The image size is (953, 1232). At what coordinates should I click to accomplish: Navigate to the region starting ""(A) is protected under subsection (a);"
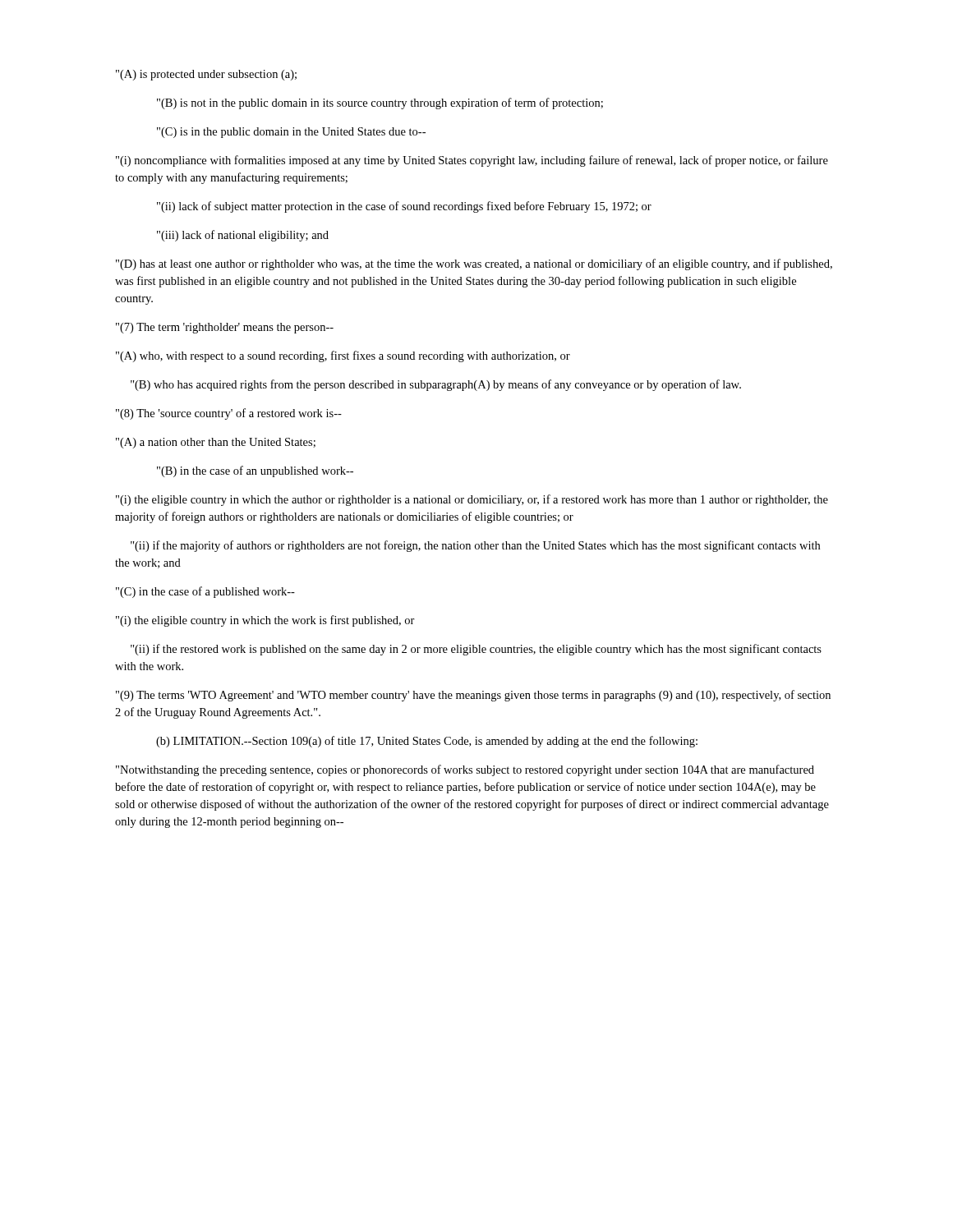tap(206, 74)
